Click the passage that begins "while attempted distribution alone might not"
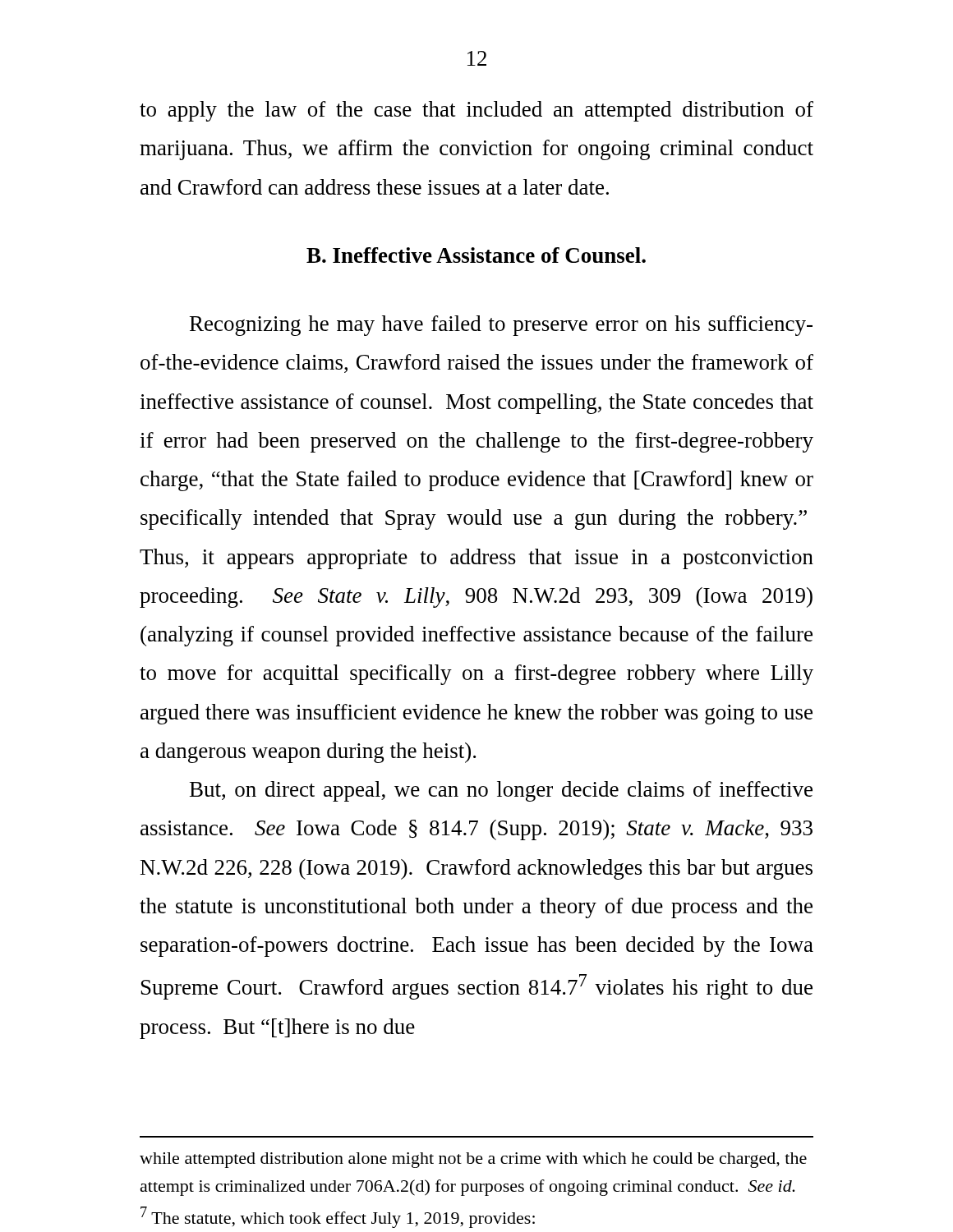 pyautogui.click(x=473, y=1172)
